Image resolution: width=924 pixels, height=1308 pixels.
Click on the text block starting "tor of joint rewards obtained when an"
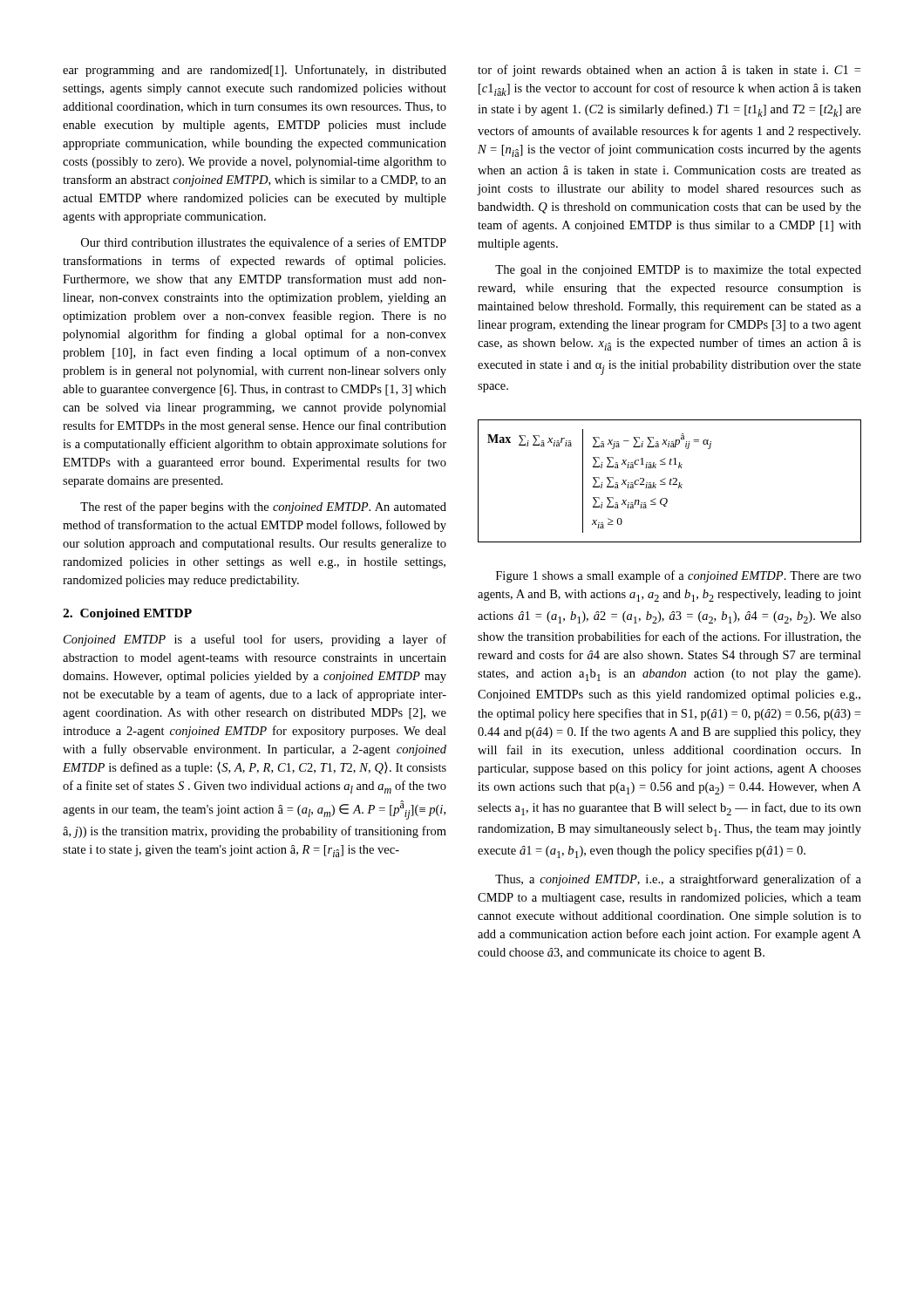tap(669, 157)
